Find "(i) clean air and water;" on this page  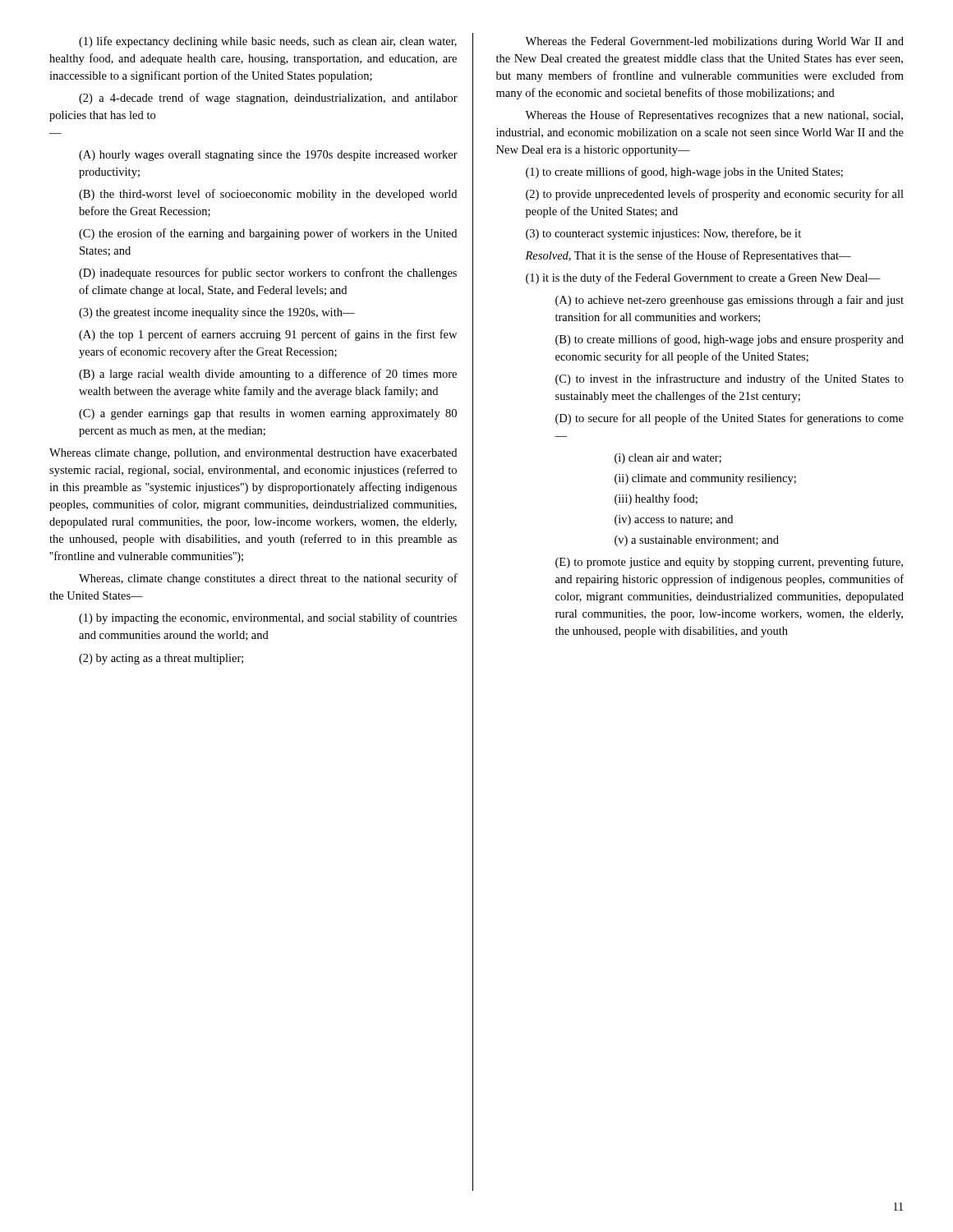668,459
